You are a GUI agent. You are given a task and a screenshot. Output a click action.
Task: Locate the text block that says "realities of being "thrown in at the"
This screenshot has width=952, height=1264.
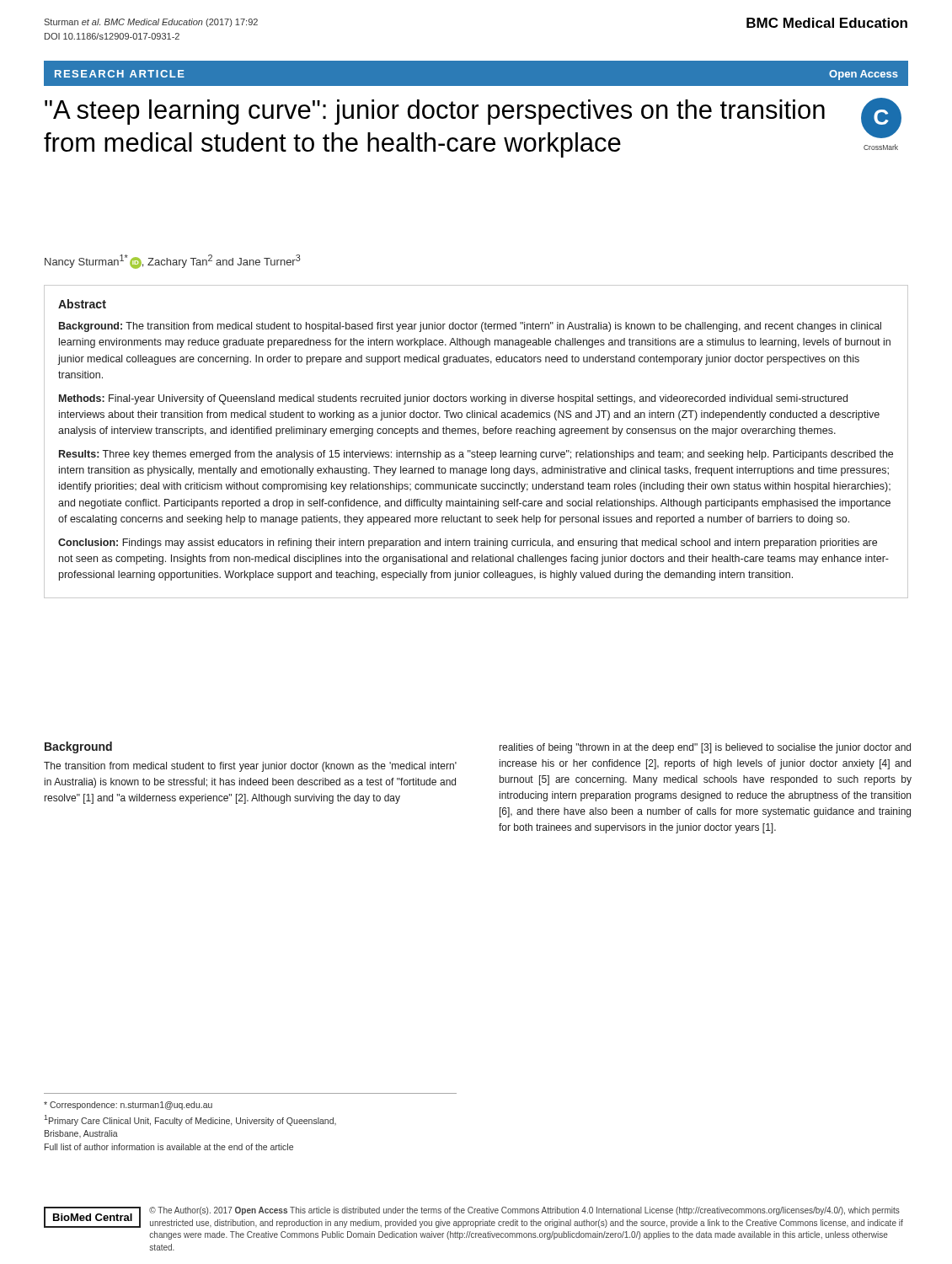click(x=705, y=787)
